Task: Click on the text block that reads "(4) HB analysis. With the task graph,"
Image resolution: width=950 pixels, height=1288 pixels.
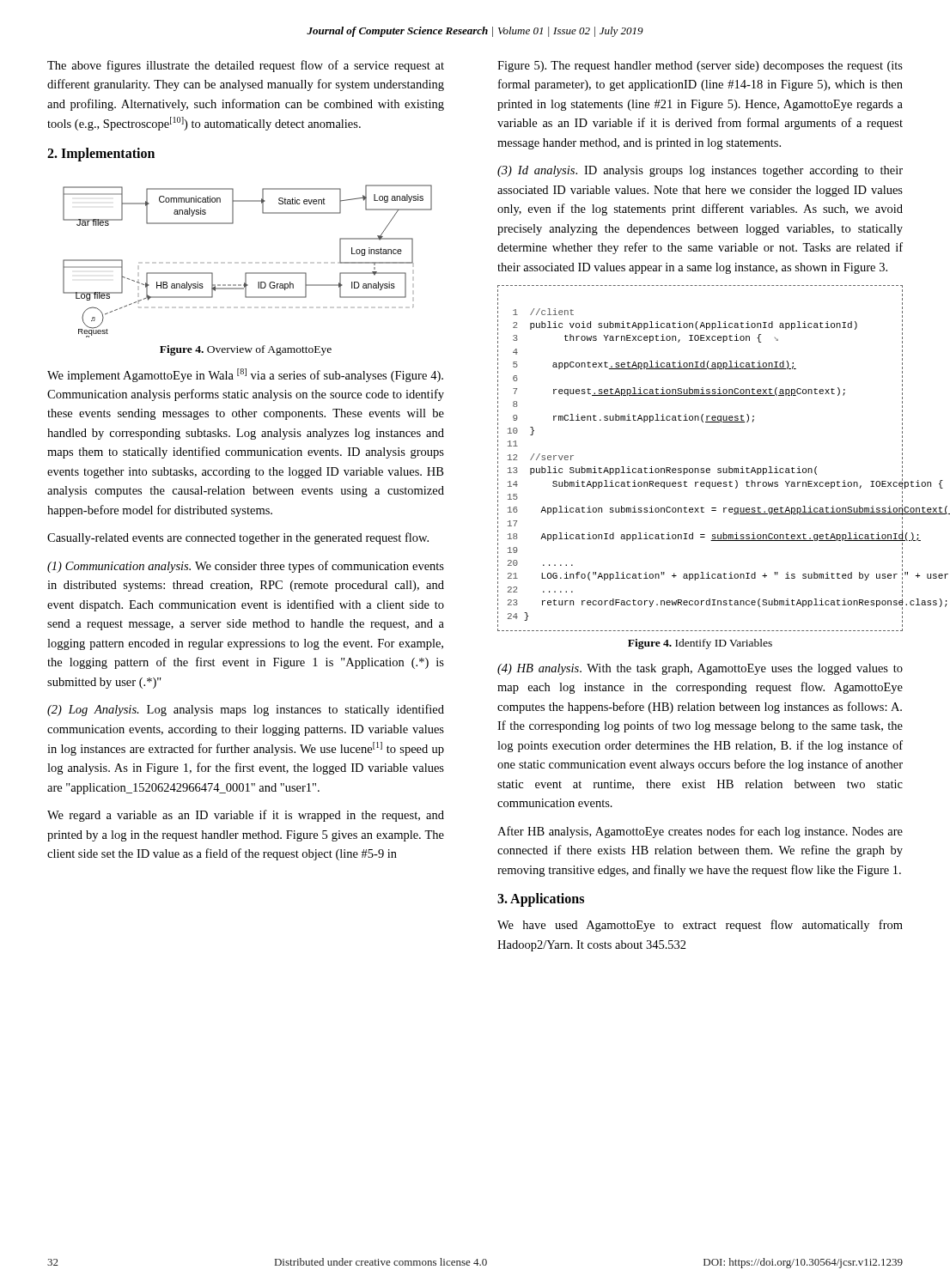Action: [x=700, y=736]
